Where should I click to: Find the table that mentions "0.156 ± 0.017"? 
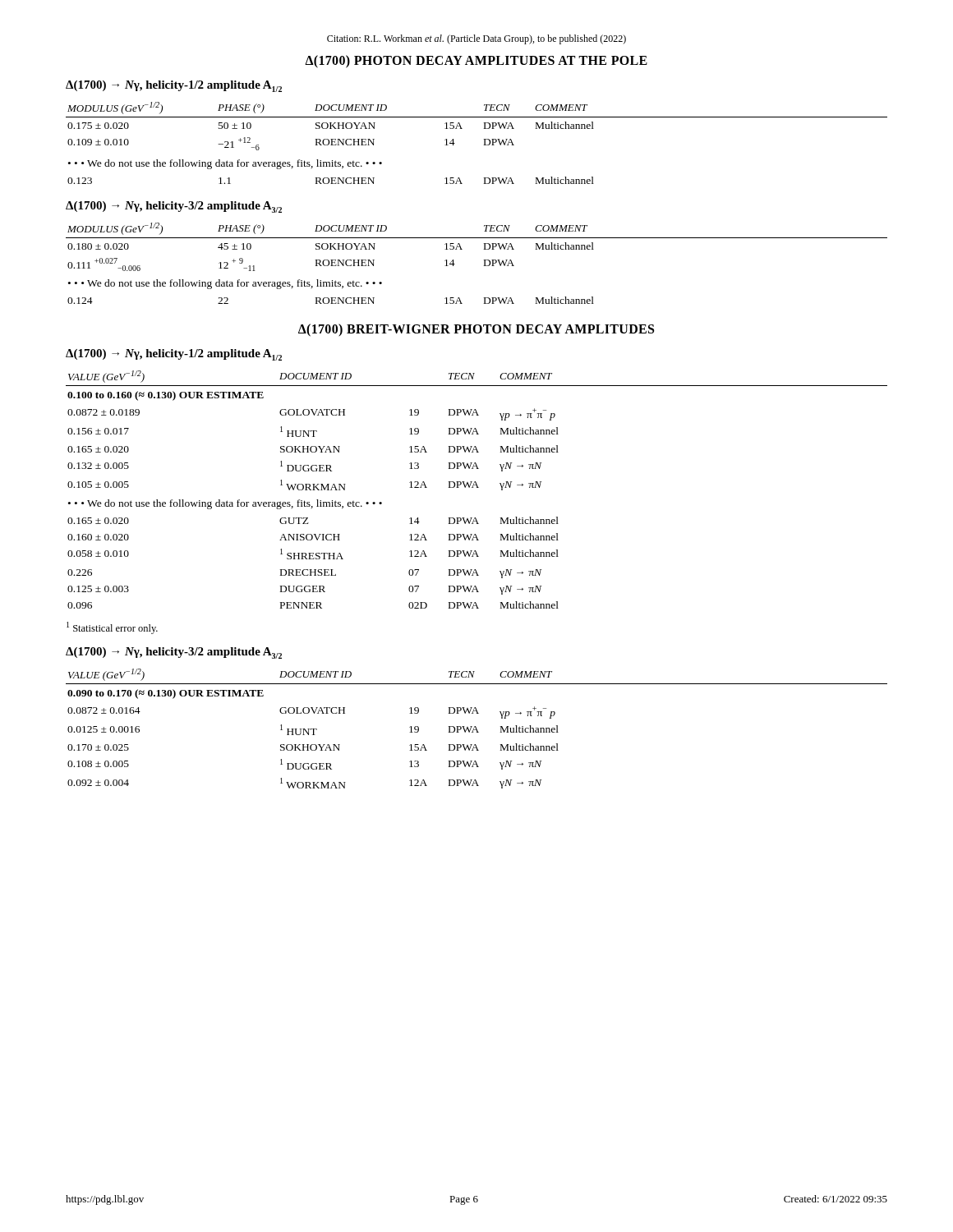tap(476, 490)
